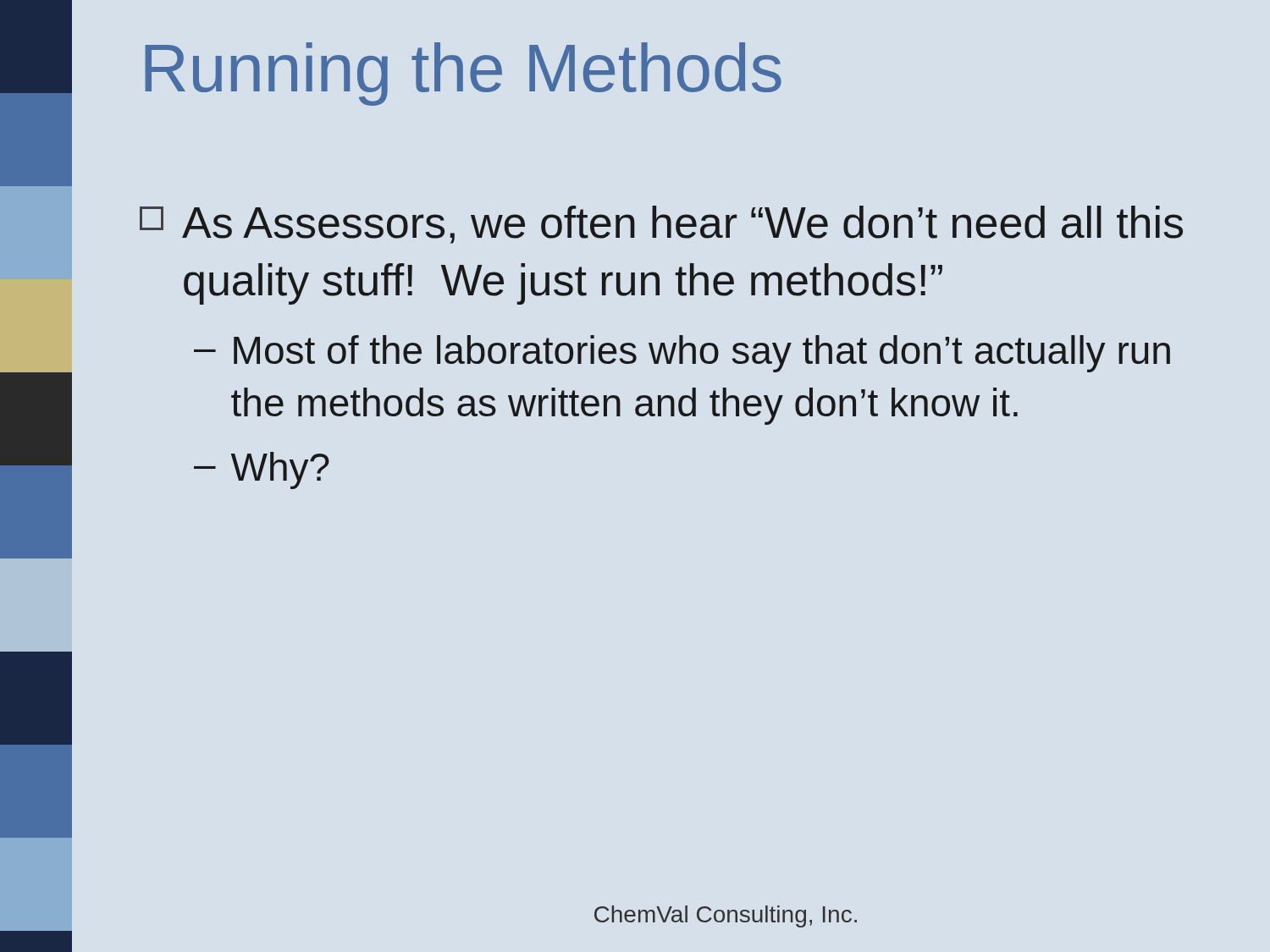1270x952 pixels.
Task: Locate the block of text that opens with "As Assessors, we often hear “We don’t"
Action: click(x=677, y=252)
